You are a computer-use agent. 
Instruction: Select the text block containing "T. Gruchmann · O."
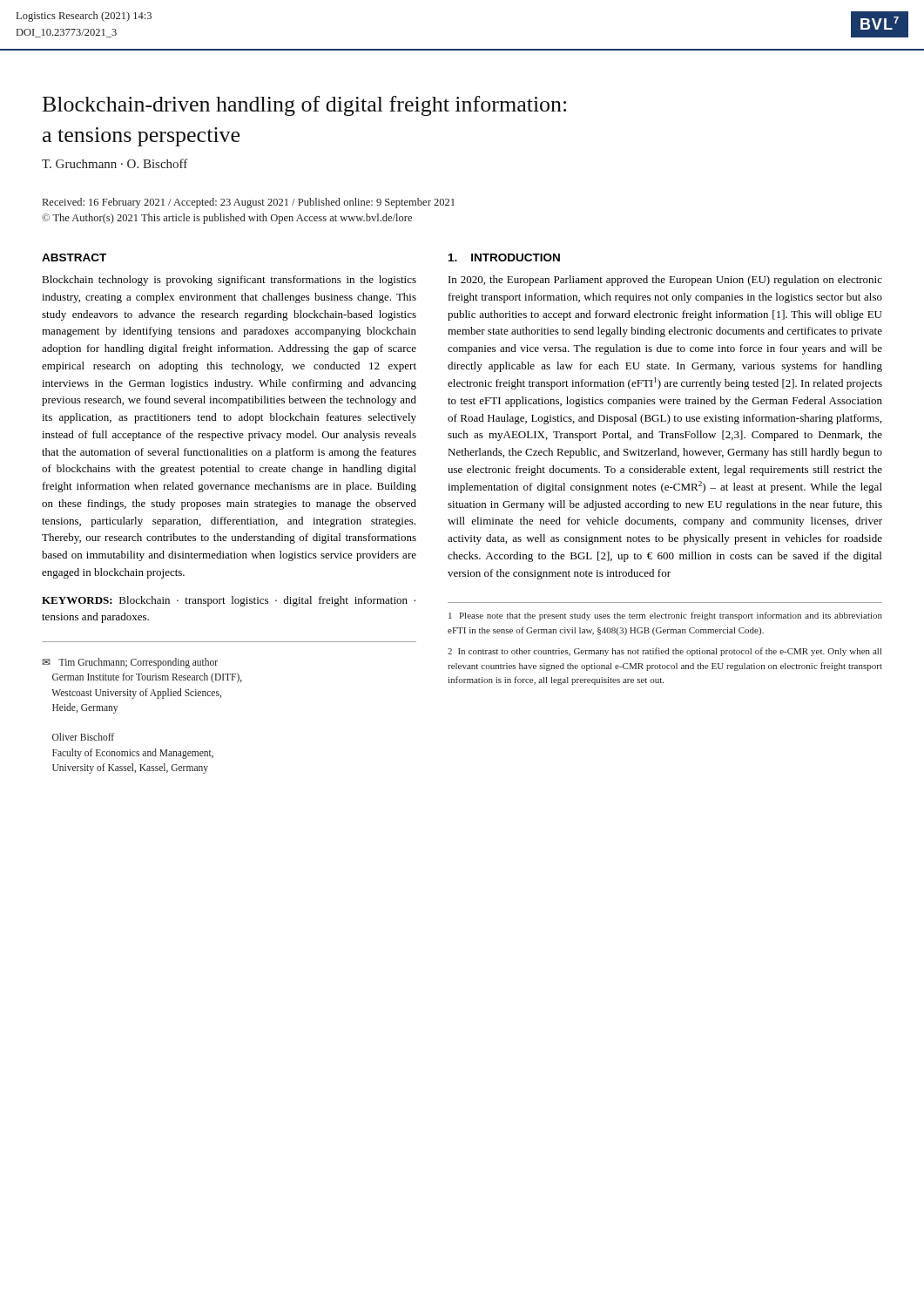[115, 163]
